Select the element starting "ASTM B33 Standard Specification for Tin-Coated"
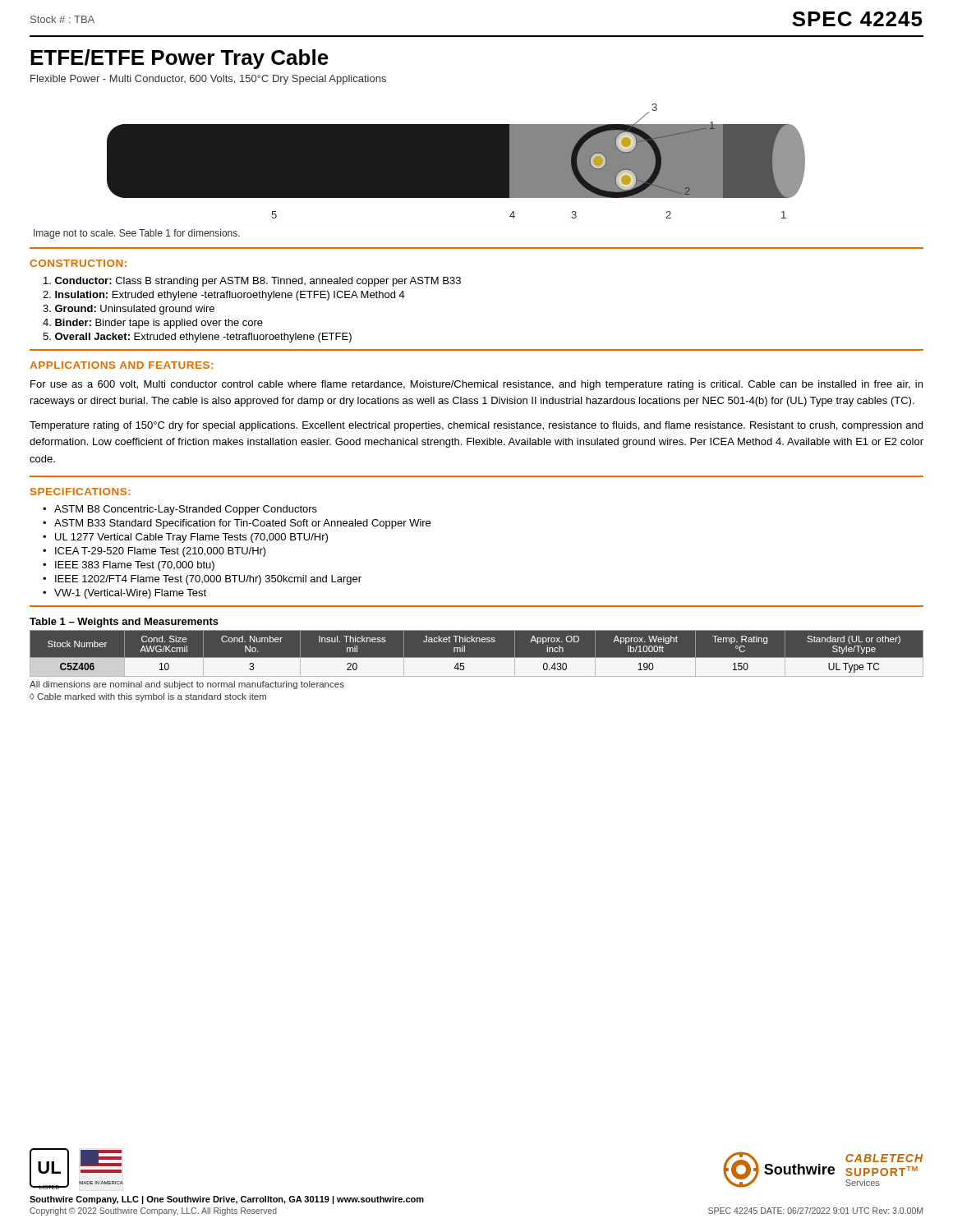Screen dimensions: 1232x953 [x=243, y=522]
